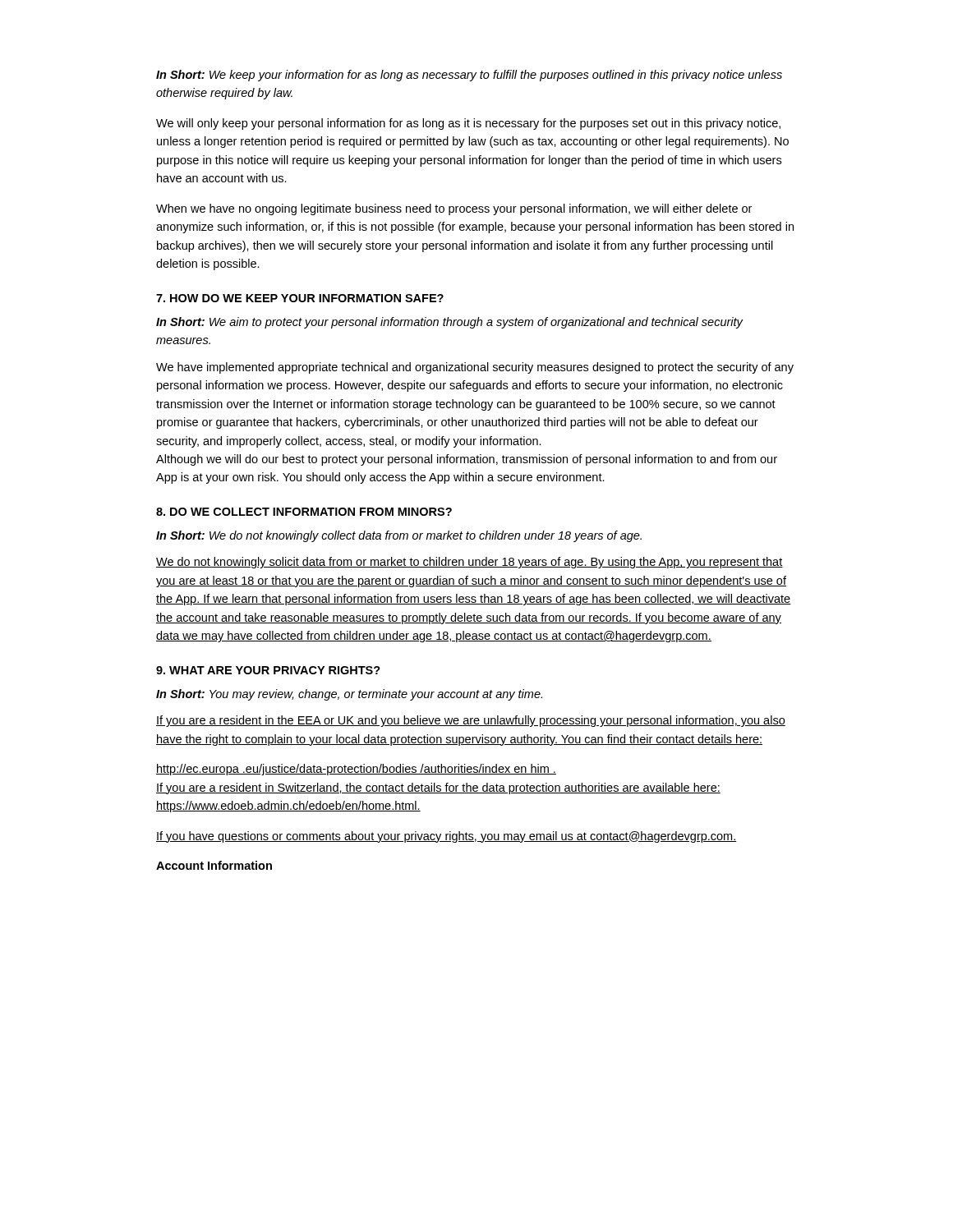Find "8. DO WE COLLECT INFORMATION FROM MINORS?" on this page

304,512
